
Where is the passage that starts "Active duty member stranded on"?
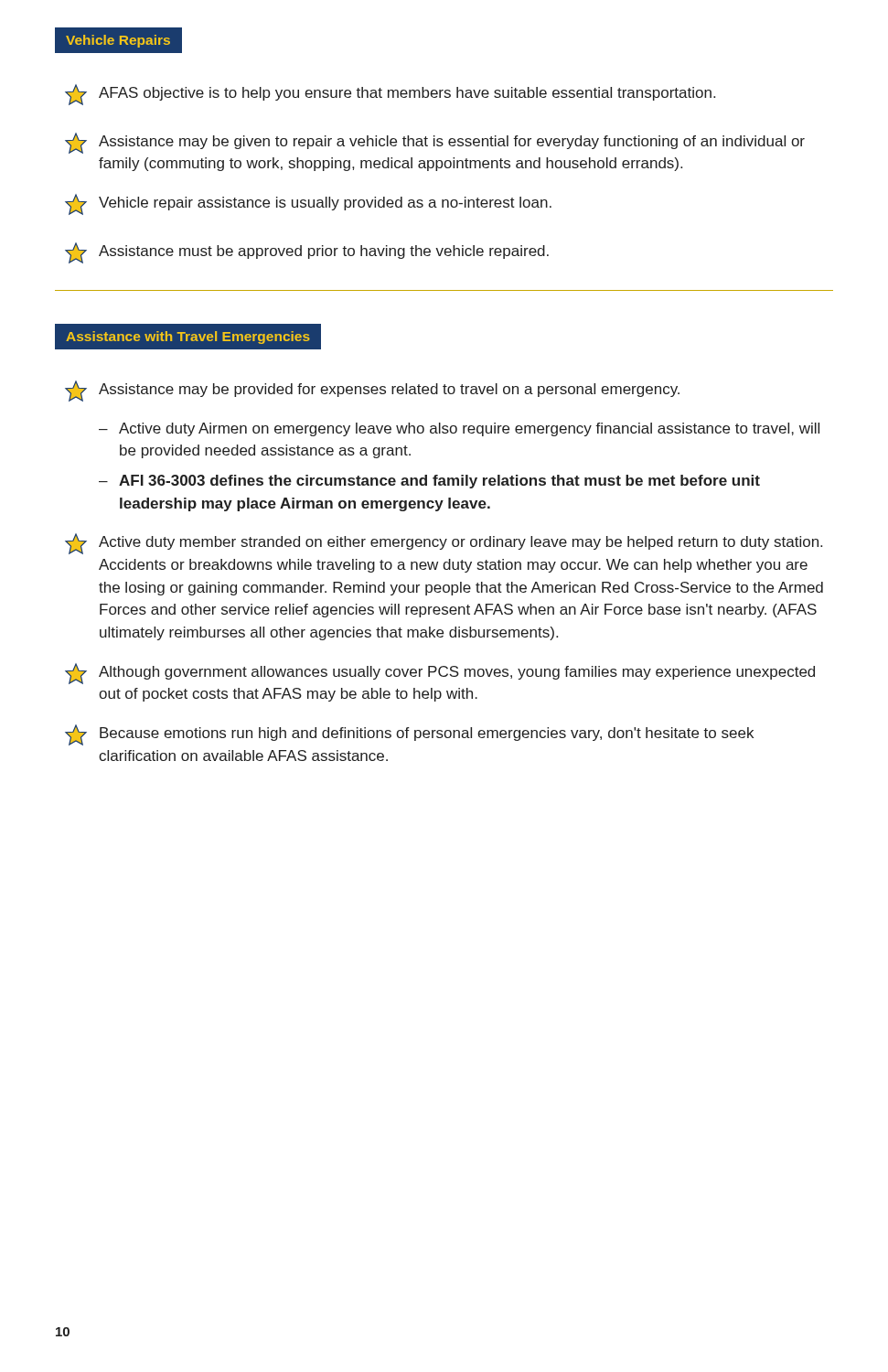tap(449, 588)
